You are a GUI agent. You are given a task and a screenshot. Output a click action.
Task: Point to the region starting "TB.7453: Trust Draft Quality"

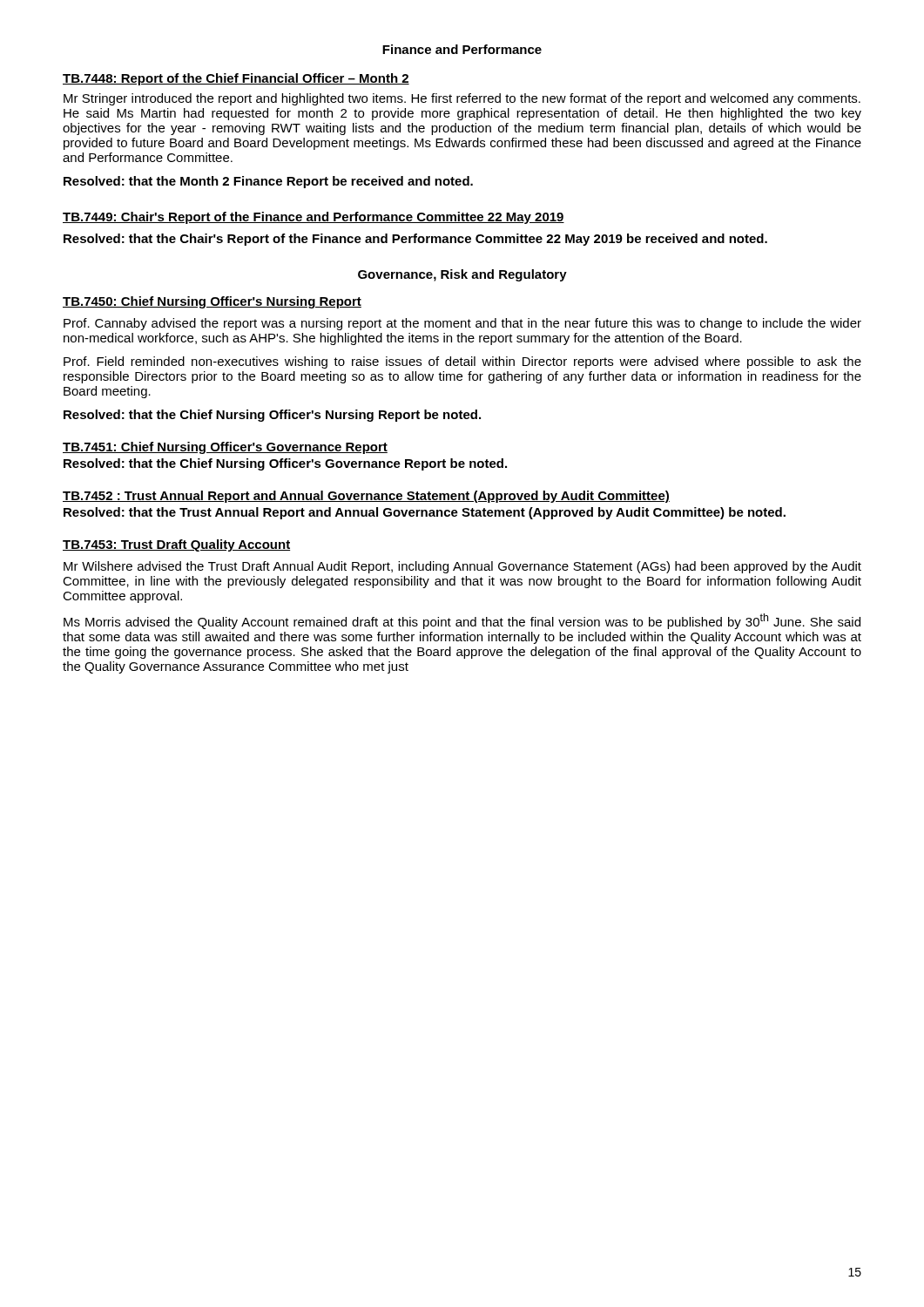click(x=176, y=544)
